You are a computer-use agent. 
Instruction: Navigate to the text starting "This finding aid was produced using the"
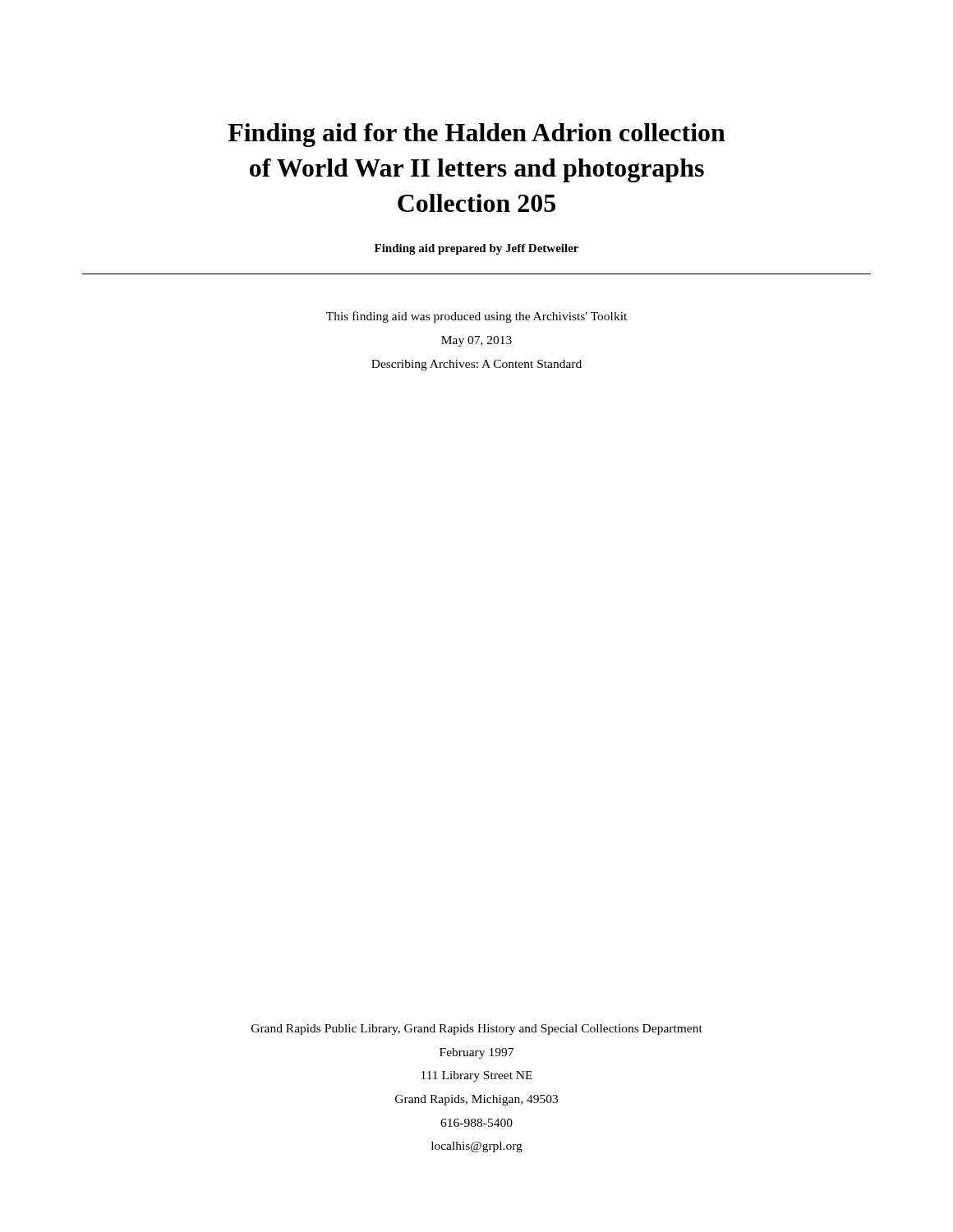coord(476,340)
